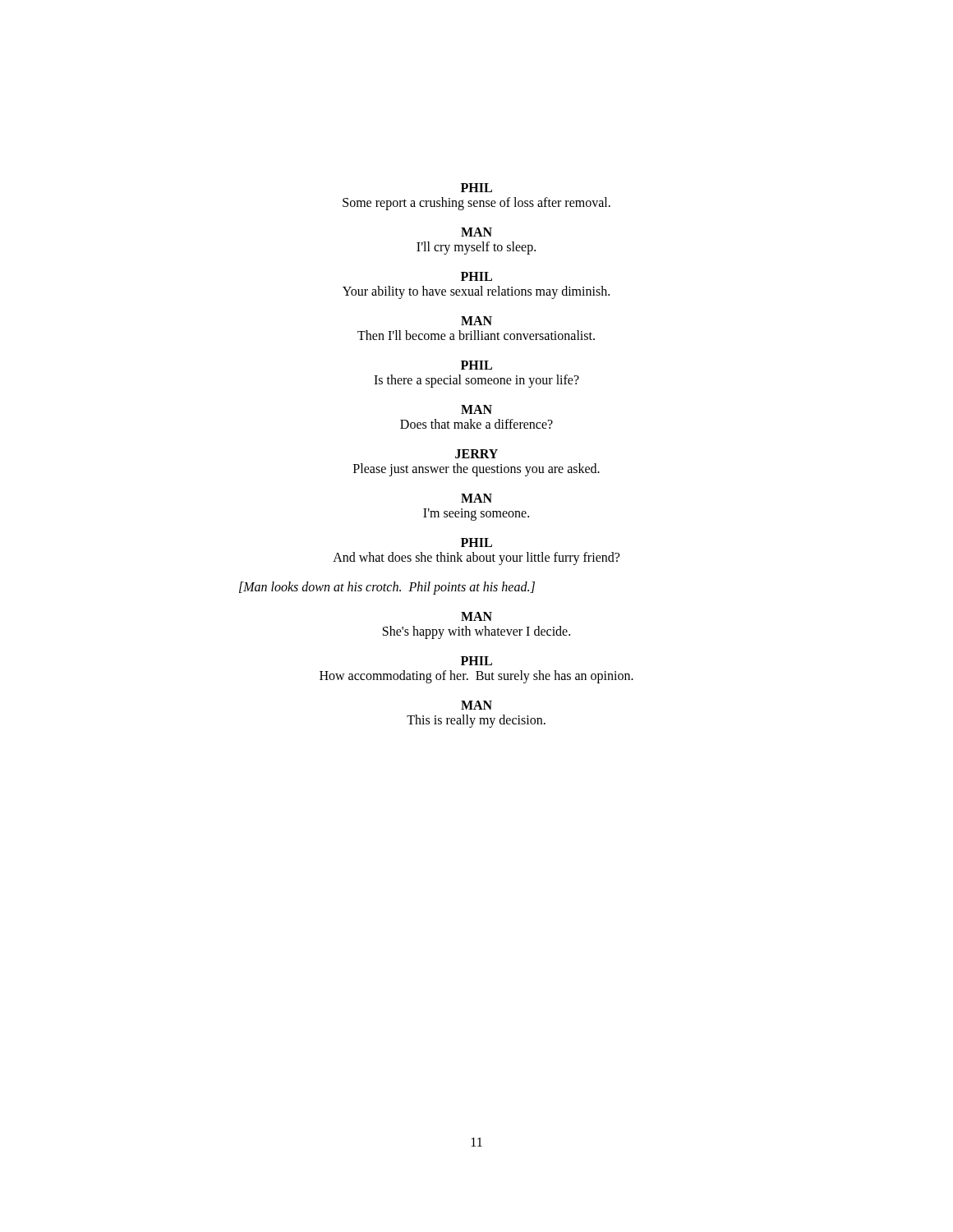Navigate to the block starting "MAN This is really"
The image size is (953, 1232).
coord(476,713)
